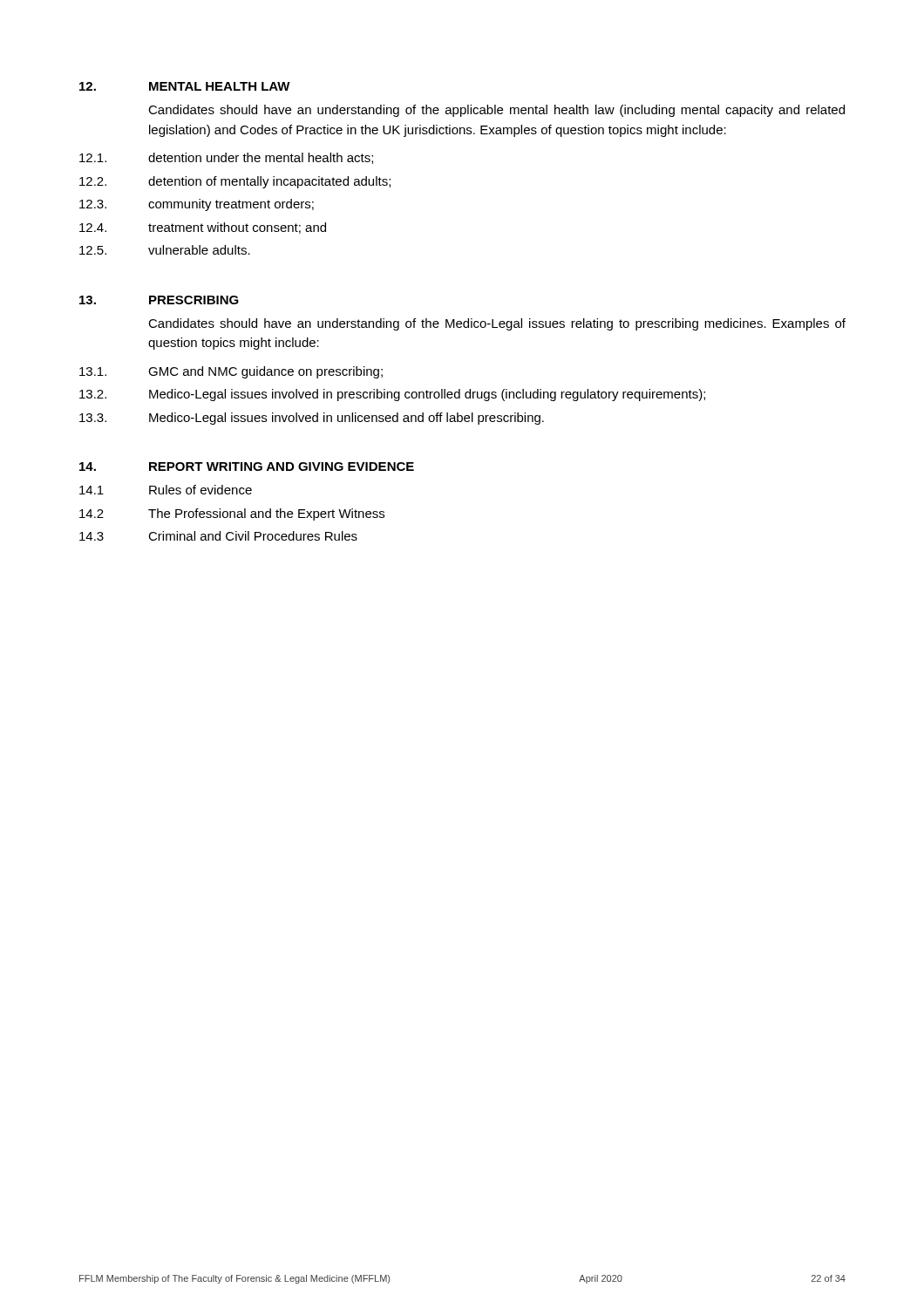
Task: Locate the list item that says "12.4. treatment without consent; and"
Action: (203, 228)
